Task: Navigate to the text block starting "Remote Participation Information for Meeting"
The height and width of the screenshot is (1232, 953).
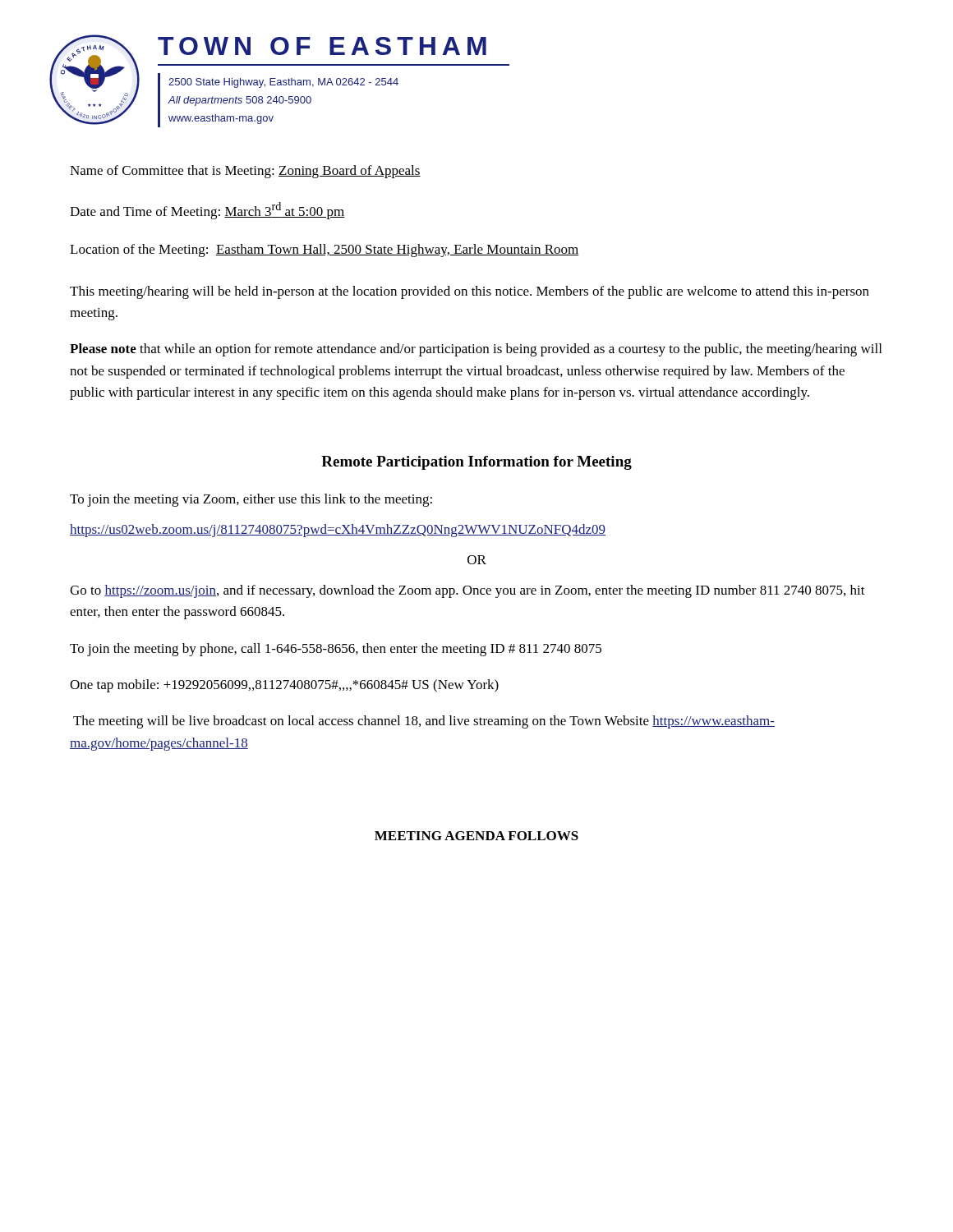Action: point(476,462)
